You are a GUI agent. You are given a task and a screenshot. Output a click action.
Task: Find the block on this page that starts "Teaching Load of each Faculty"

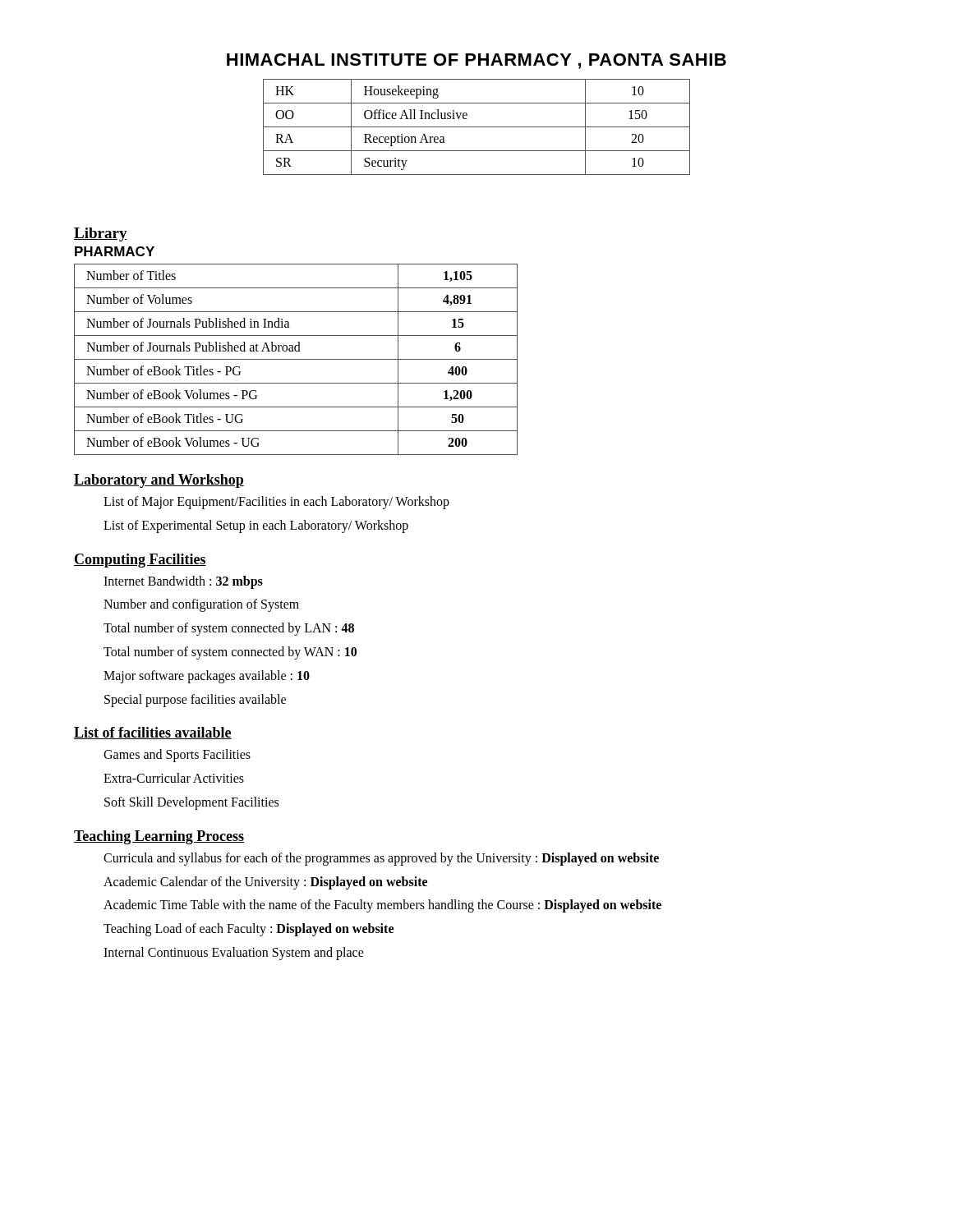pos(249,929)
